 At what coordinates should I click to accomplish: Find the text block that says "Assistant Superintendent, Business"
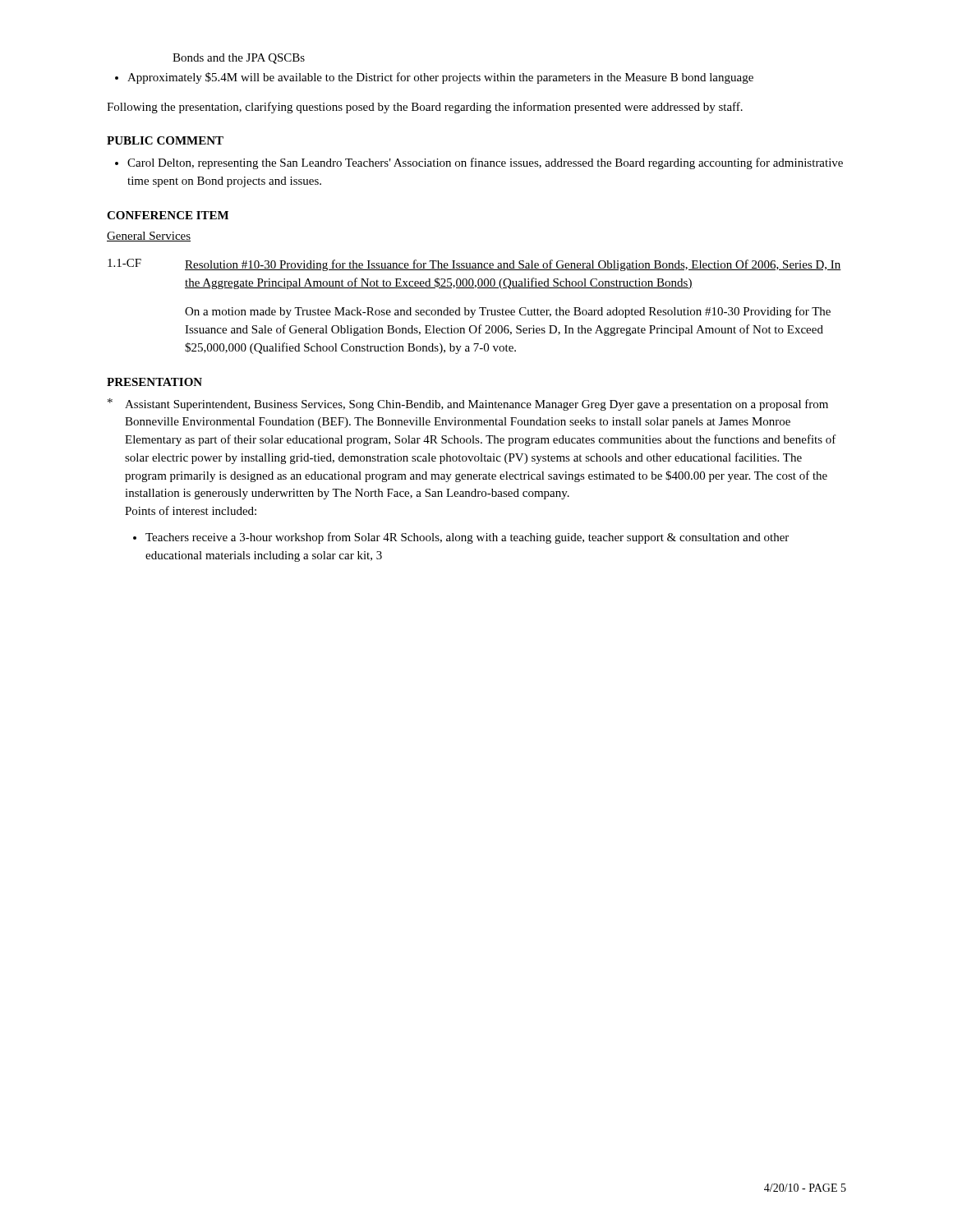click(x=480, y=457)
